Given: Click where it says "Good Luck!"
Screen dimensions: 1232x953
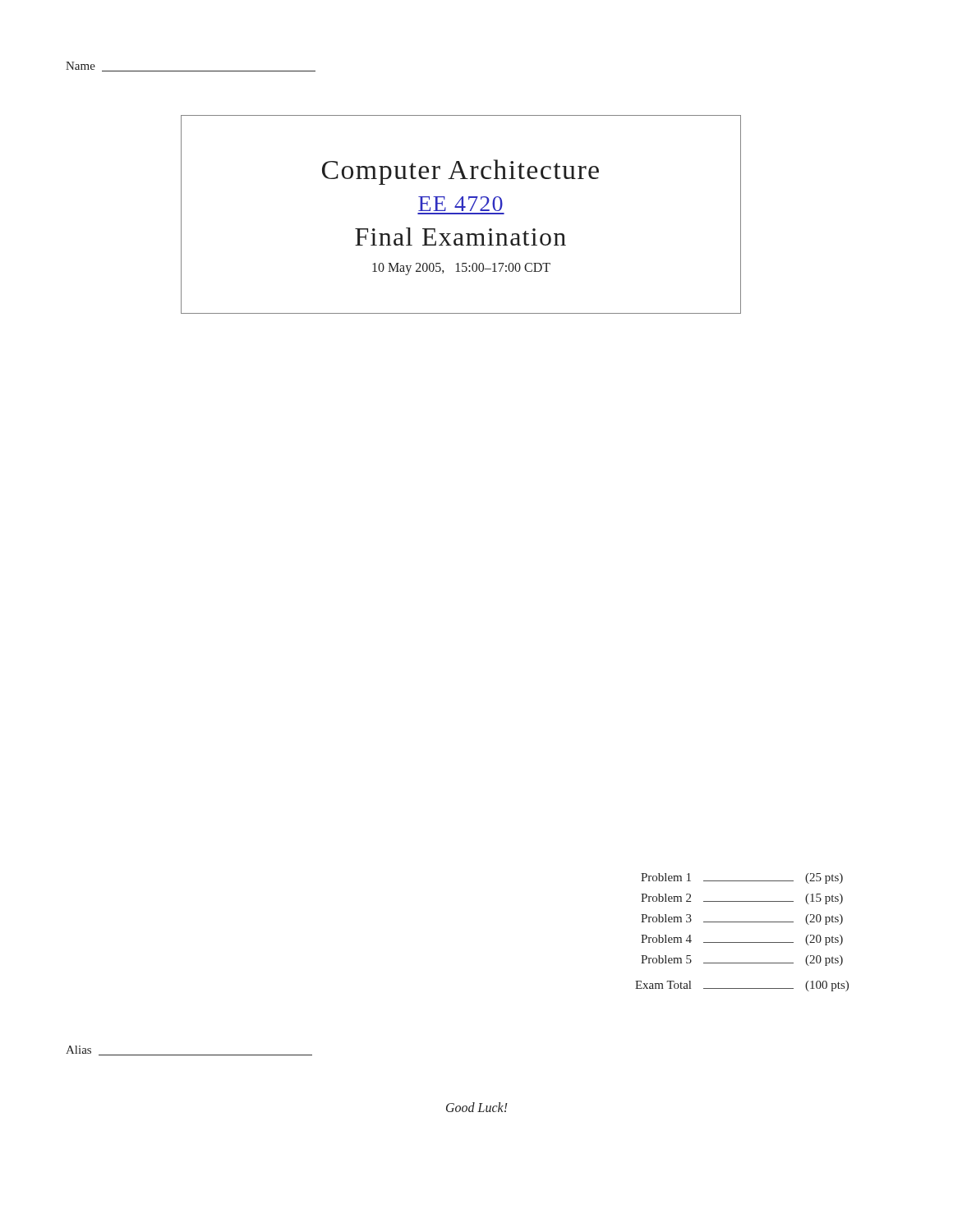Looking at the screenshot, I should [x=476, y=1108].
